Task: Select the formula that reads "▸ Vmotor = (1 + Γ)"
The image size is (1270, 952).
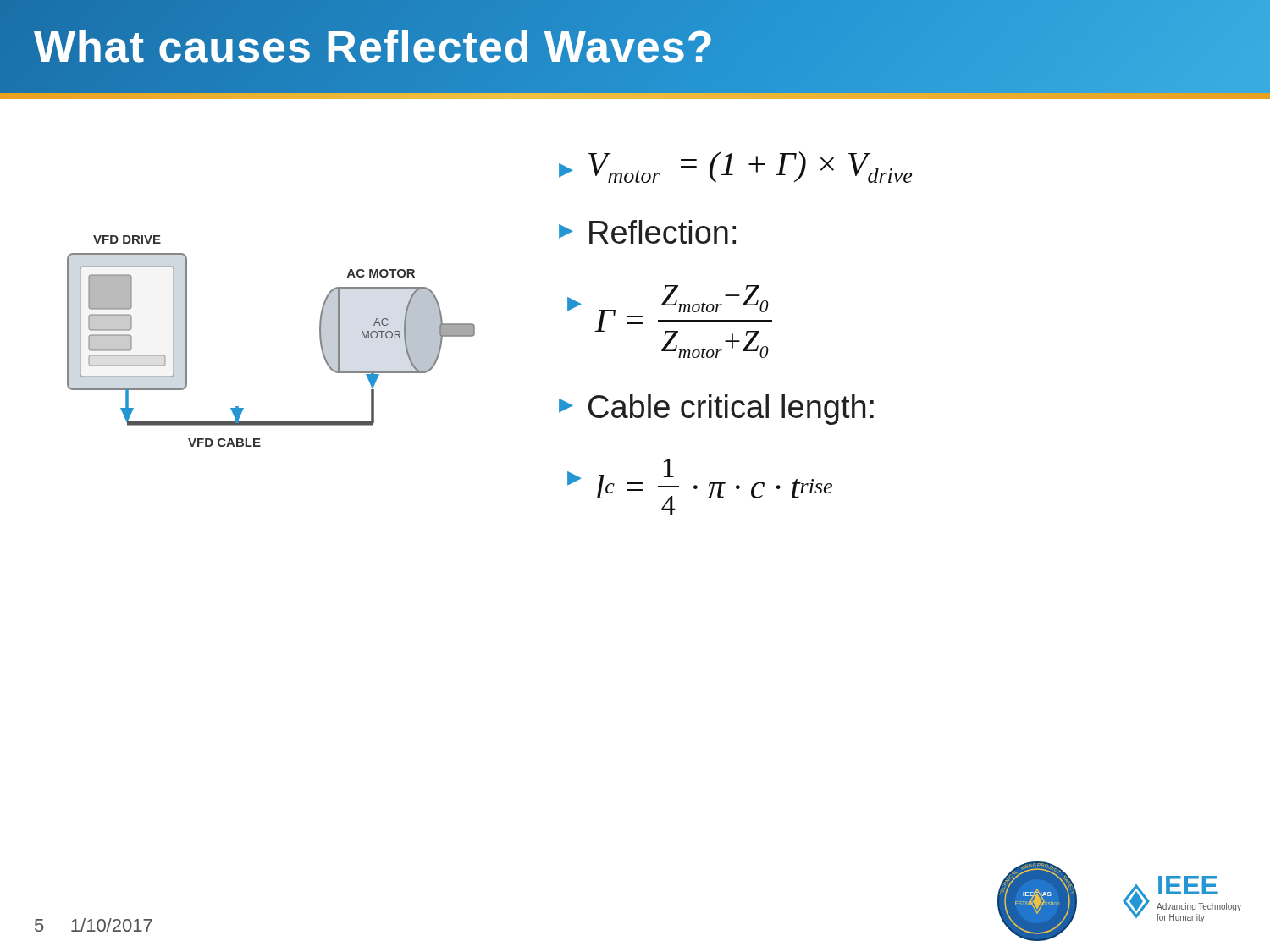Action: (x=736, y=166)
